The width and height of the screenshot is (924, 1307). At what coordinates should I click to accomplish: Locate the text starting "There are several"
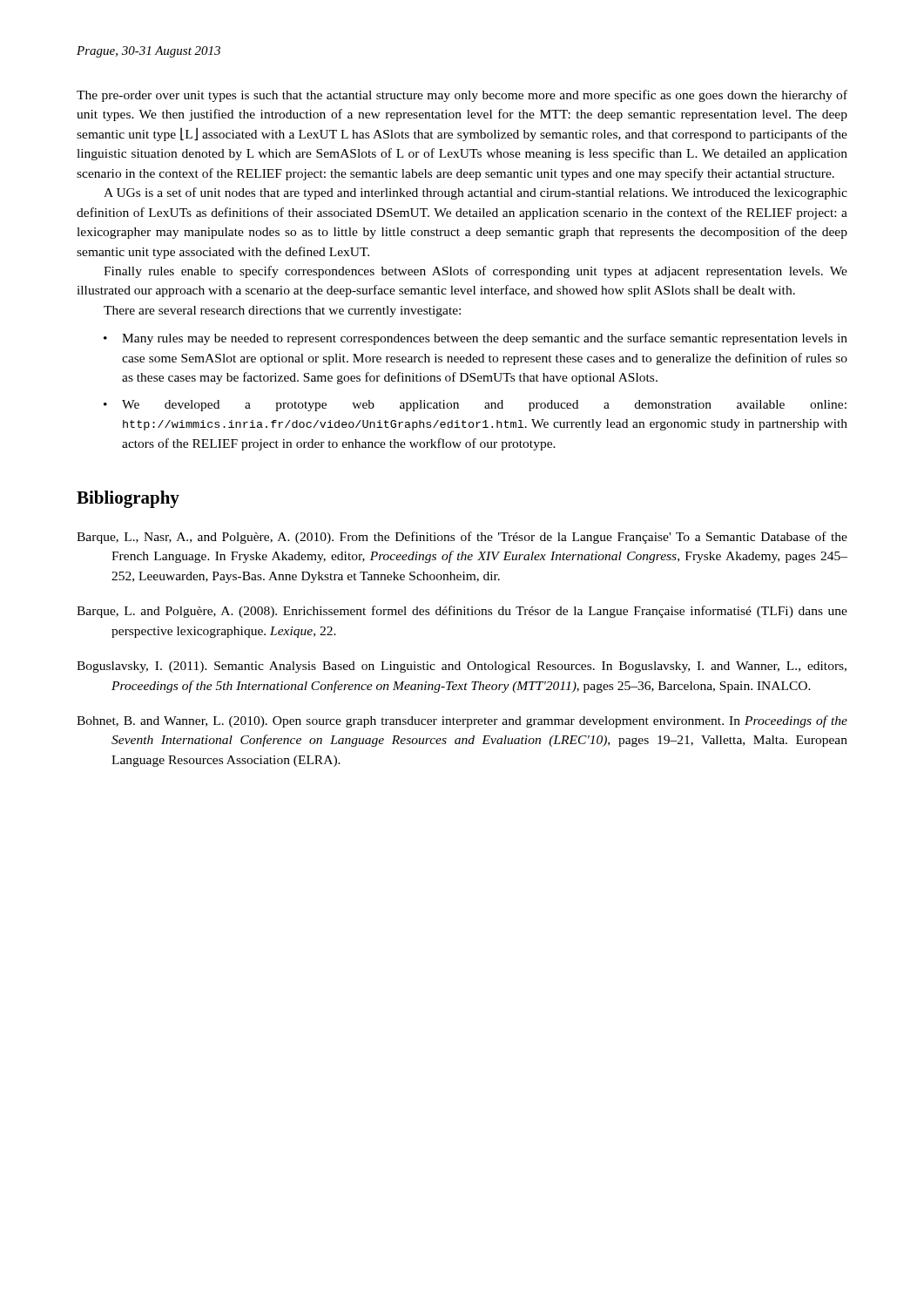462,310
